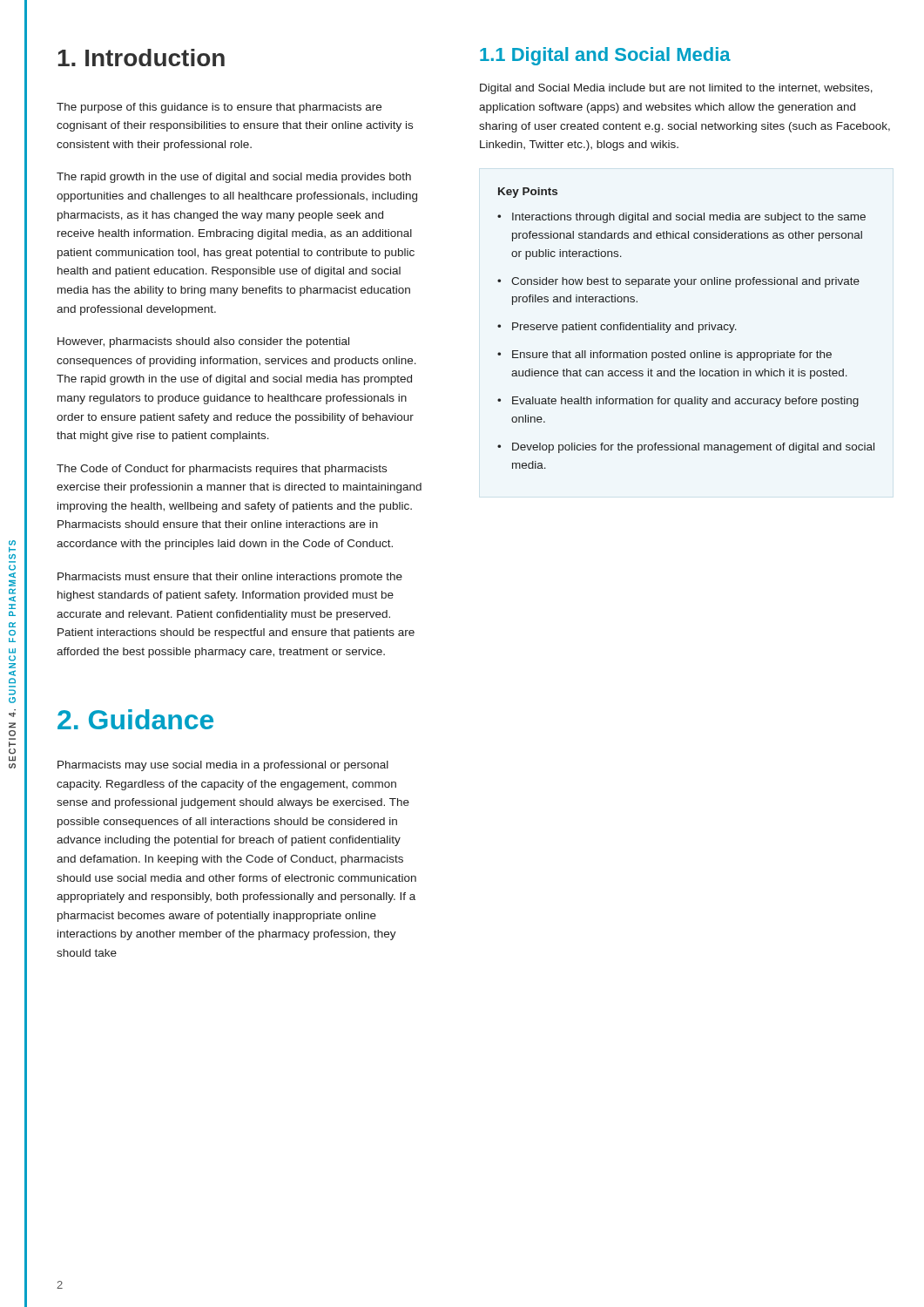Navigate to the text starting "Evaluate health information for quality"
Screen dimensions: 1307x924
point(685,410)
